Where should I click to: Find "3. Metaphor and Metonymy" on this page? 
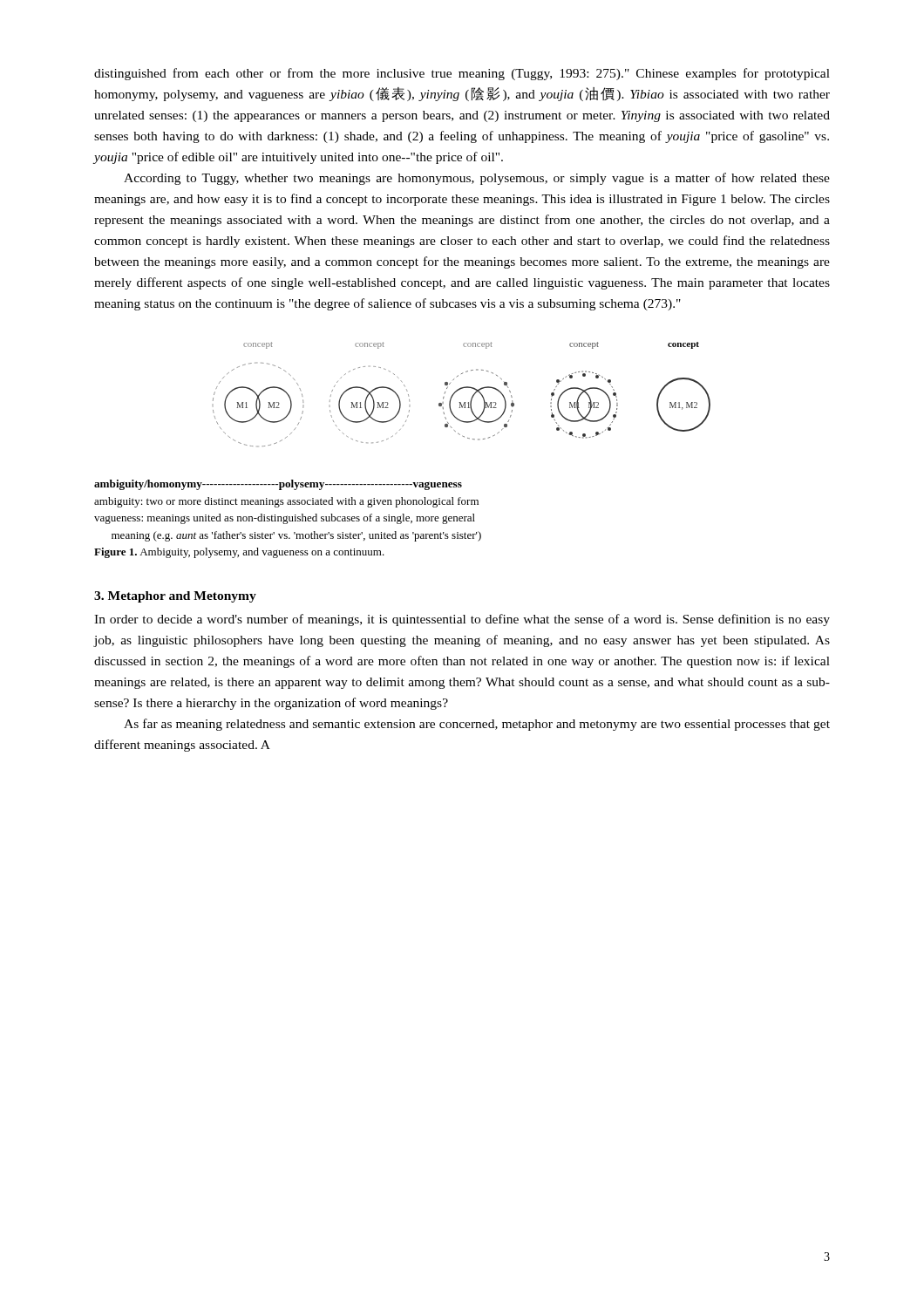coord(175,595)
